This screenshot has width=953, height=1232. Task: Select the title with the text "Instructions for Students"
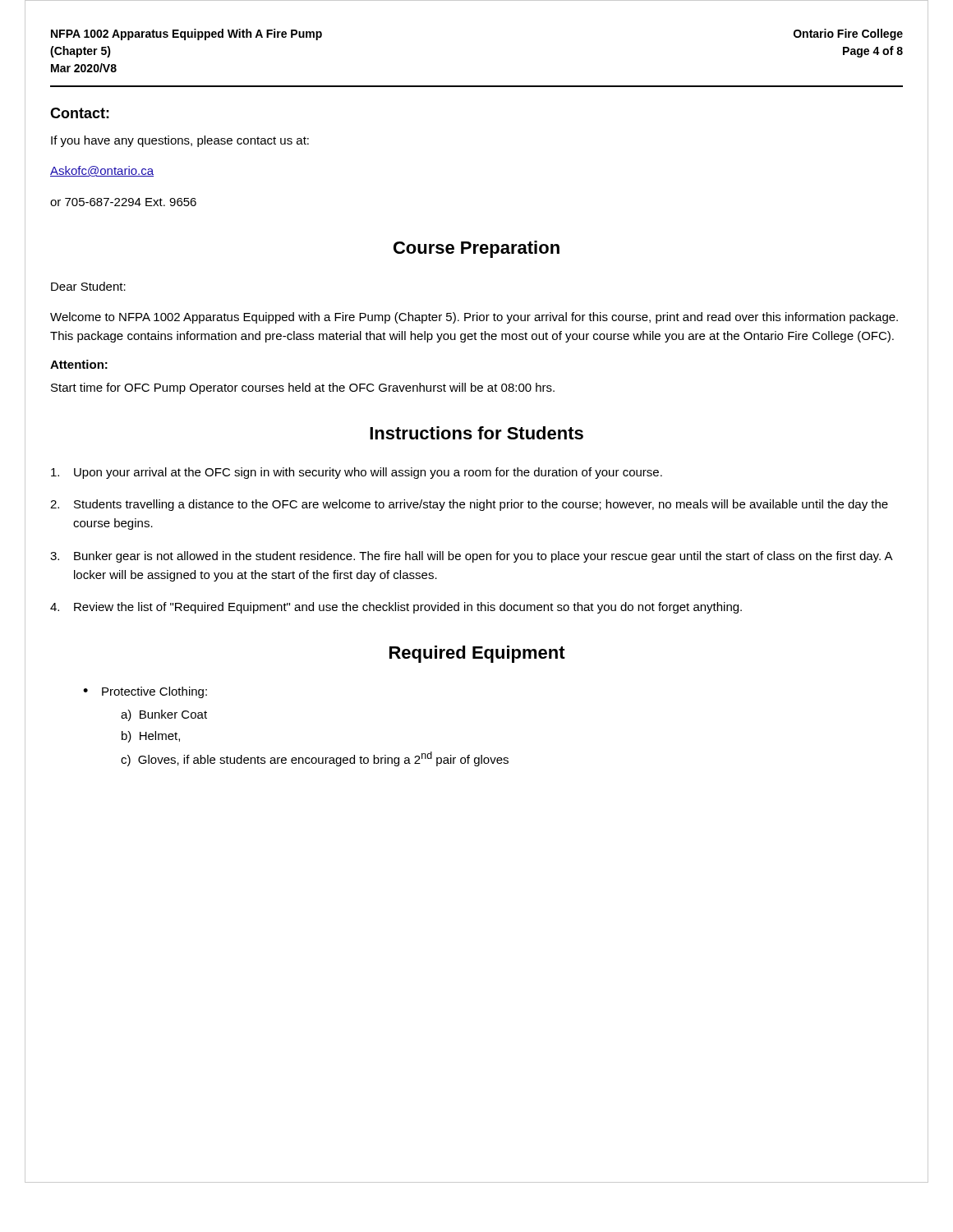click(x=476, y=433)
